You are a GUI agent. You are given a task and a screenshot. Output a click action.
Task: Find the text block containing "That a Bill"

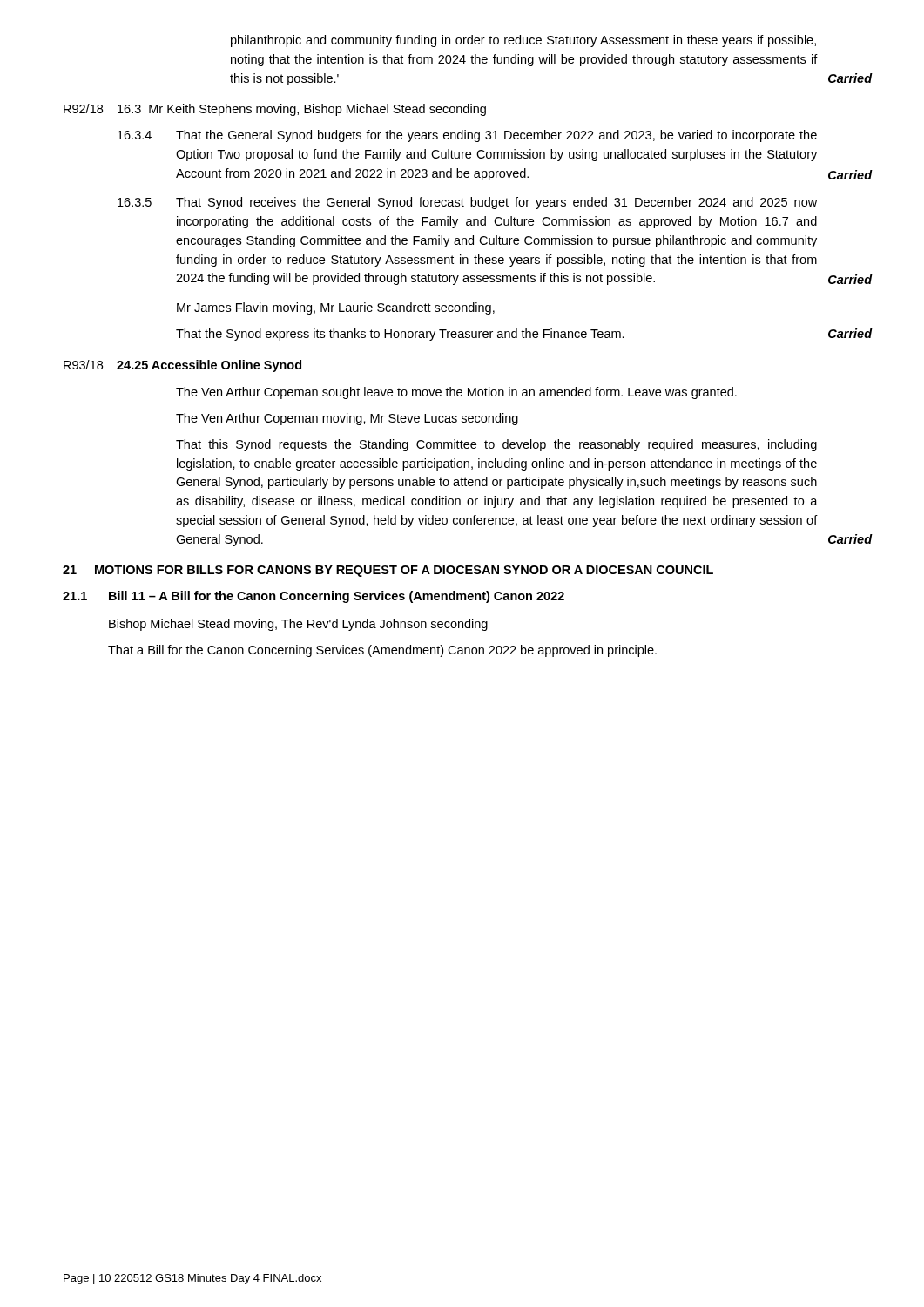(x=383, y=650)
